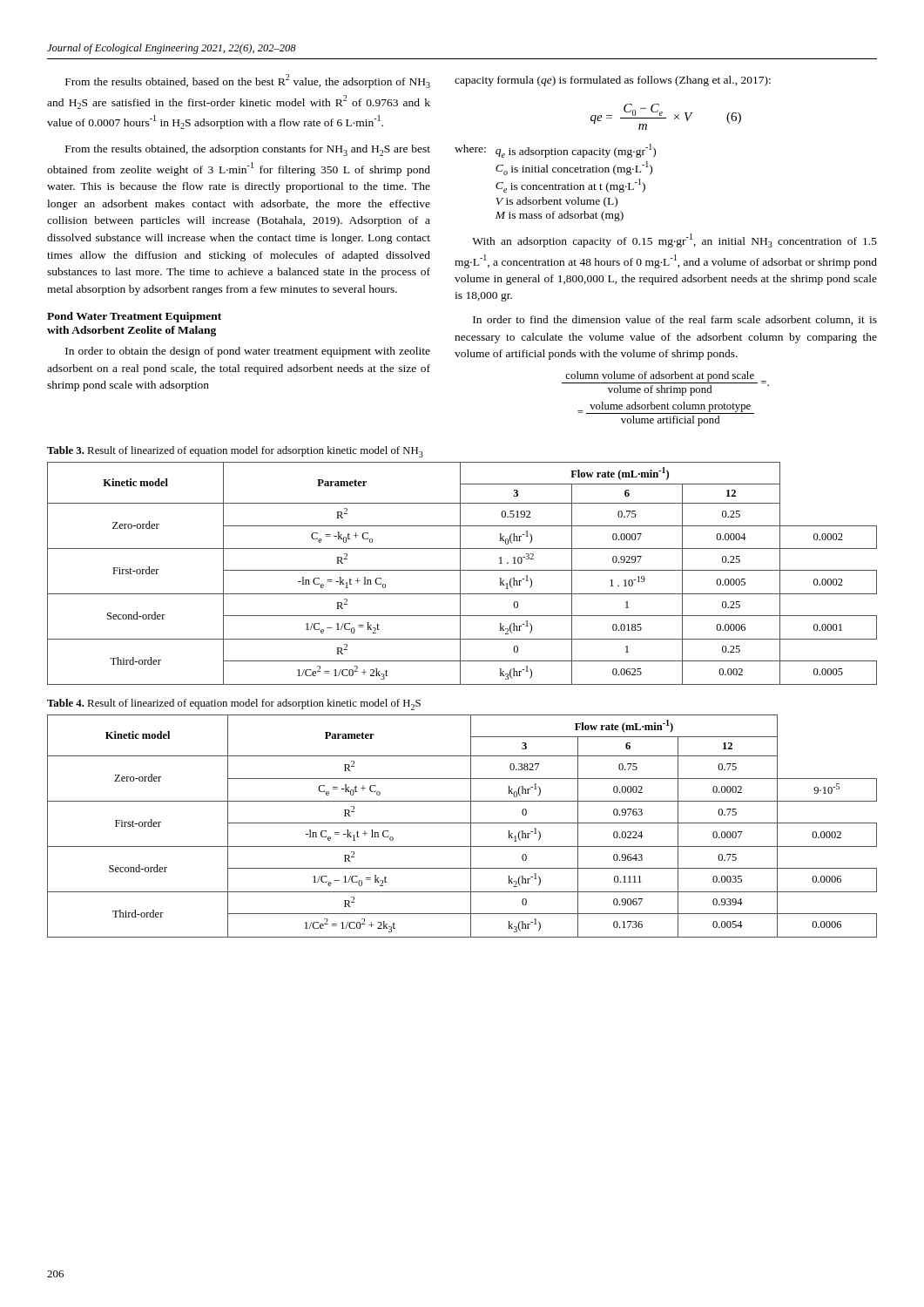Locate the block of text that opens with "where: qe is adsorption capacity"
Screen dimensions: 1307x924
pyautogui.click(x=556, y=182)
